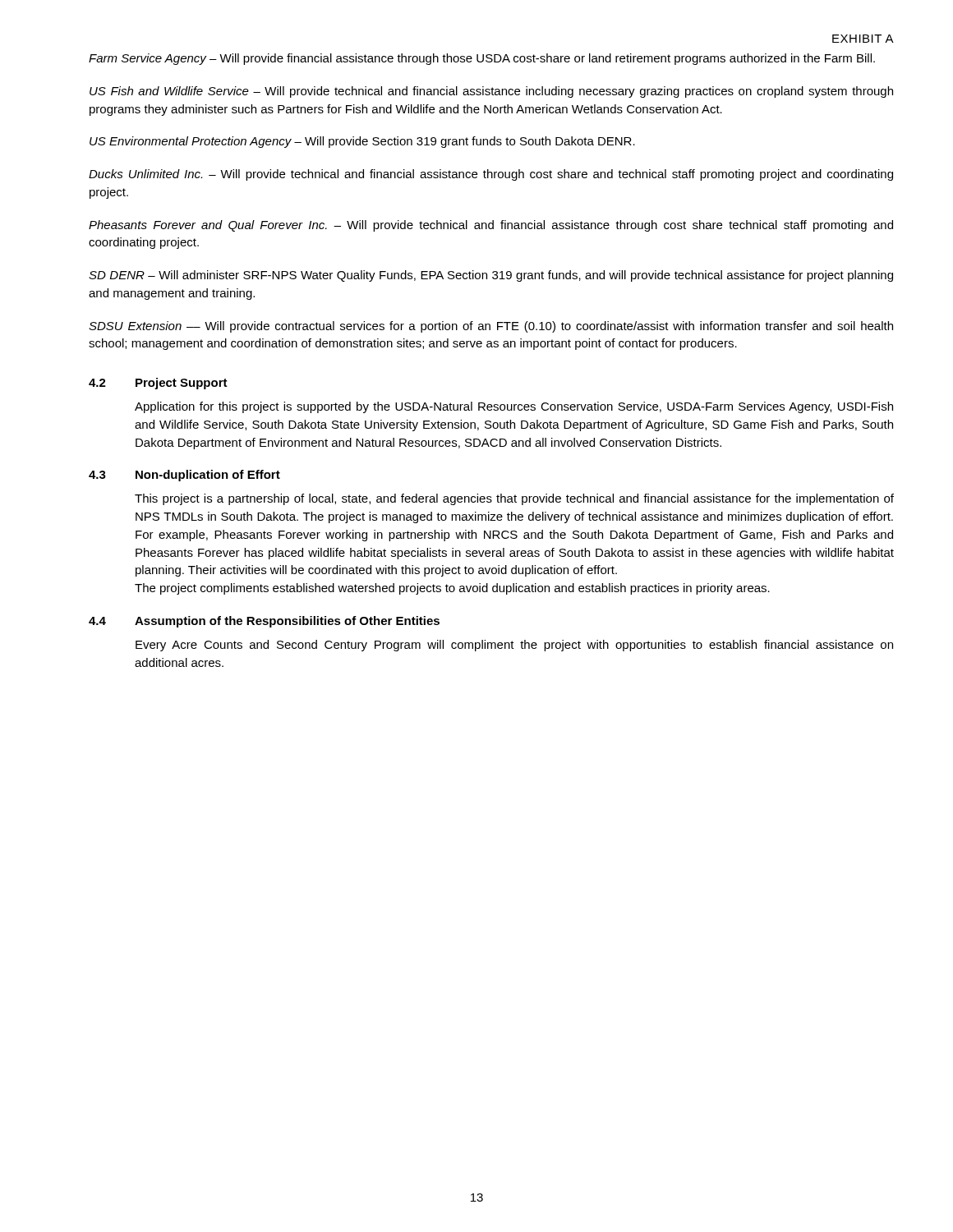Image resolution: width=953 pixels, height=1232 pixels.
Task: Select the list item that reads "Farm Service Agency"
Action: pyautogui.click(x=491, y=58)
